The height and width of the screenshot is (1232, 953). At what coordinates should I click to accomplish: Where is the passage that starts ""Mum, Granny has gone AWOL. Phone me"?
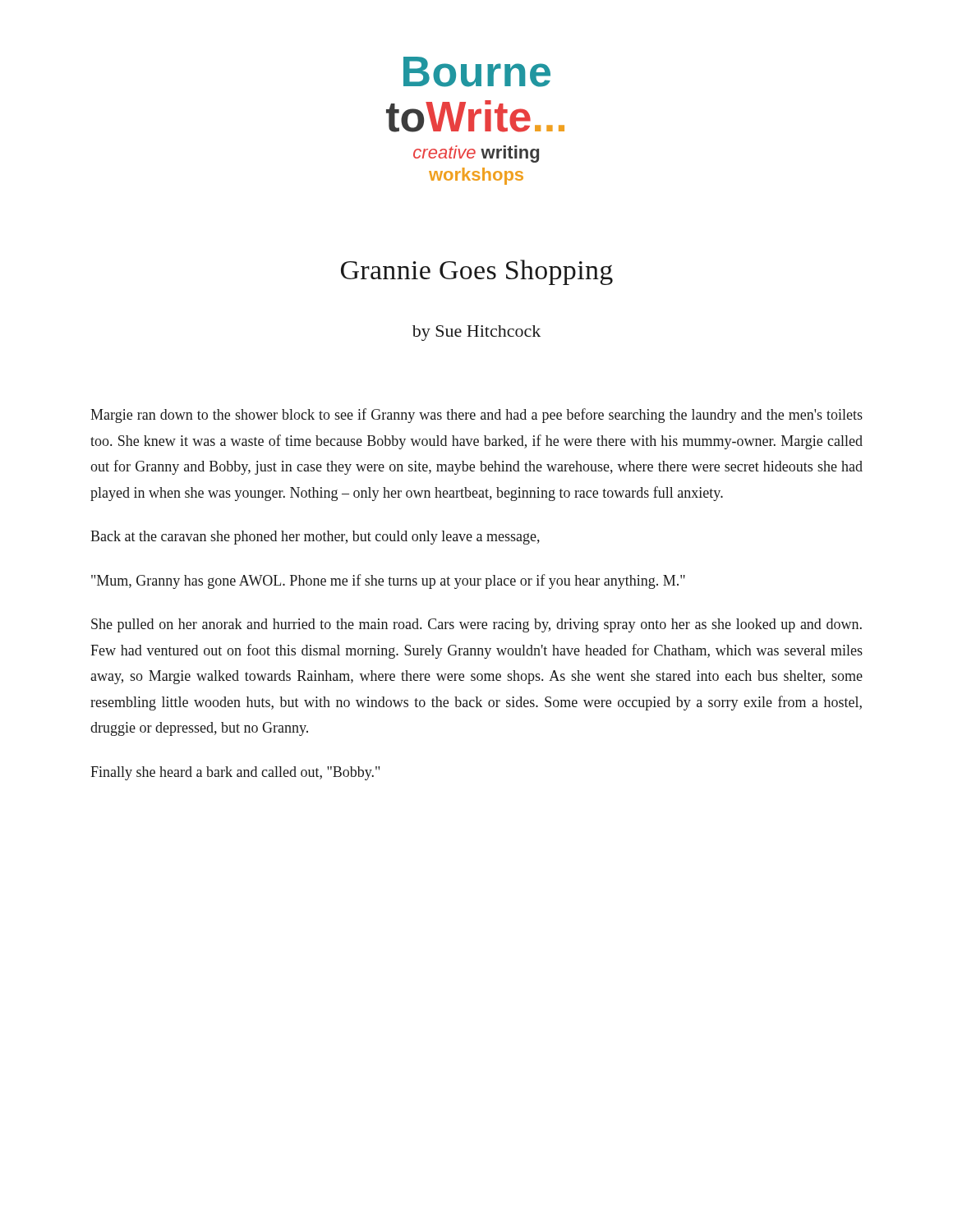tap(476, 581)
